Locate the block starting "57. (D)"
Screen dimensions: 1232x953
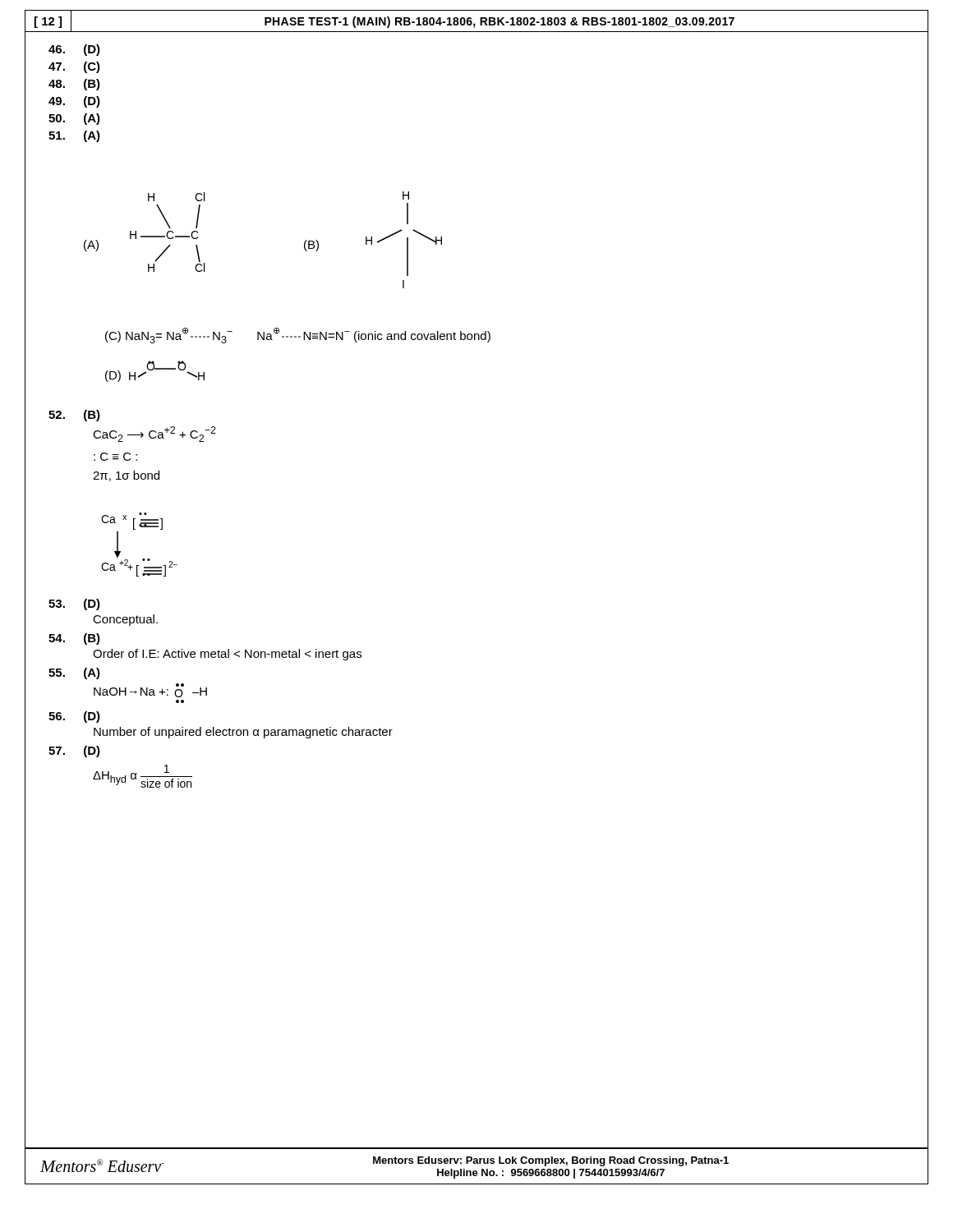pos(74,750)
